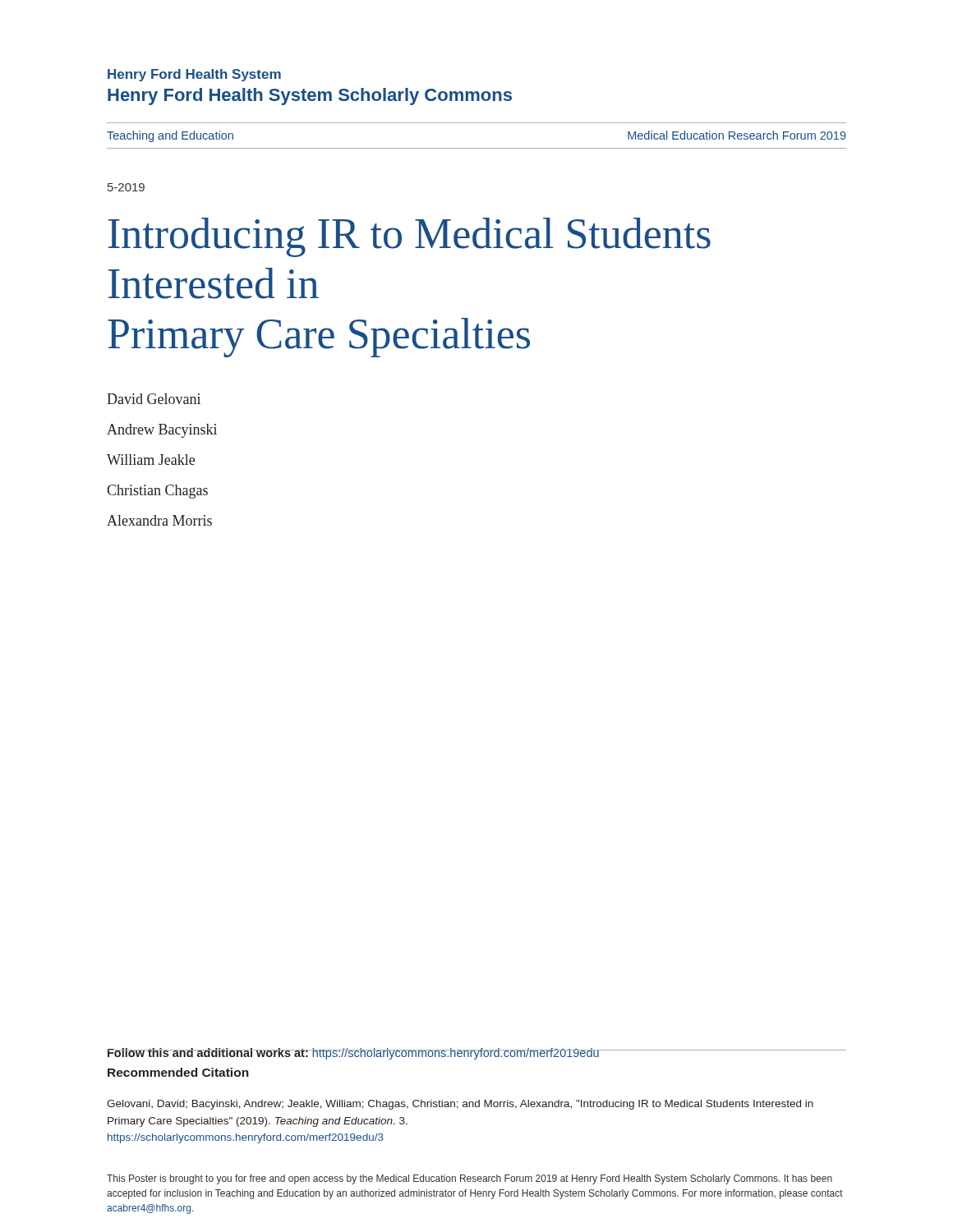Click on the text starting "Teaching and Education Medical Education Research Forum 2019"
953x1232 pixels.
166,136
